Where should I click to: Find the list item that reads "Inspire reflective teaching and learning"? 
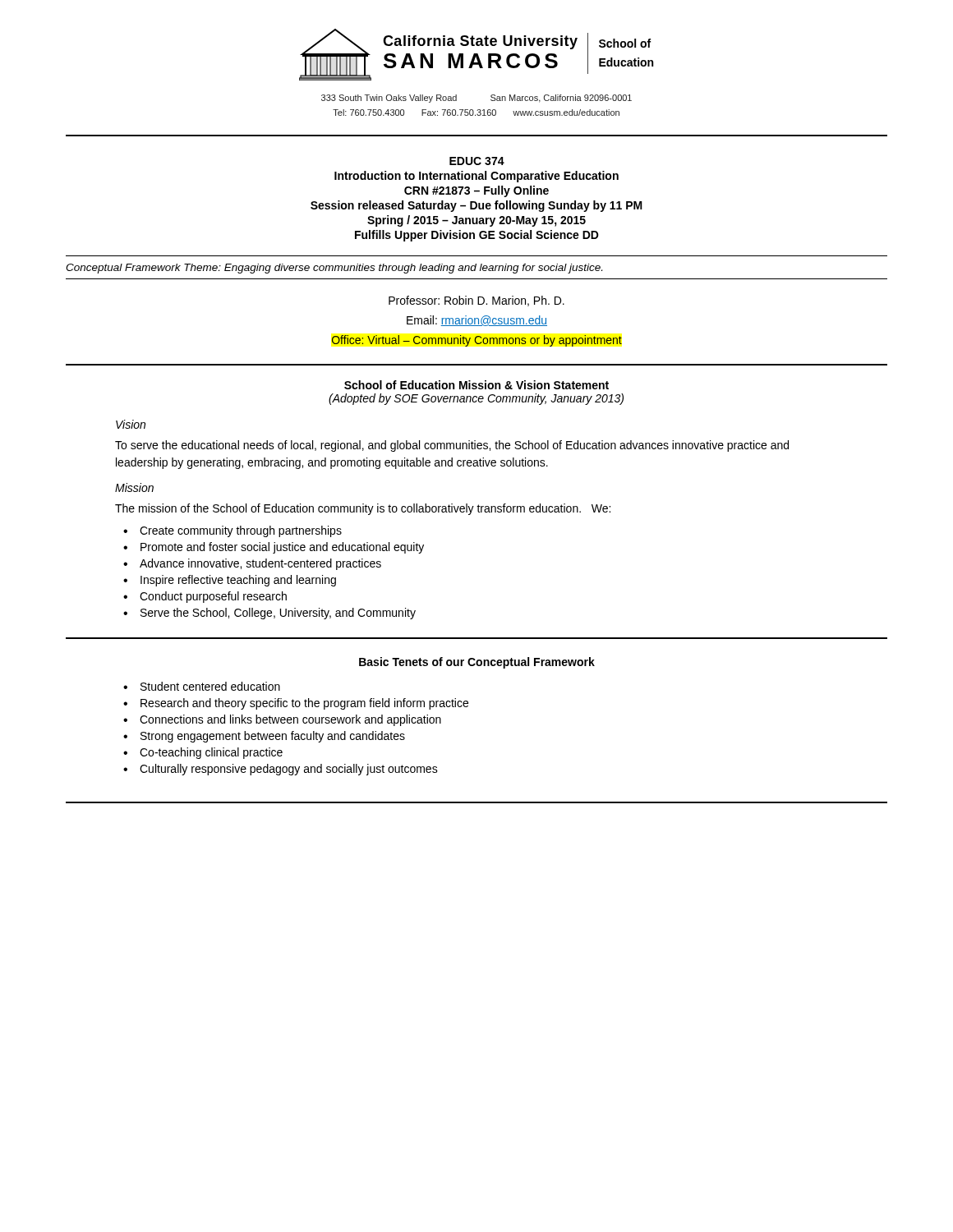(x=238, y=580)
